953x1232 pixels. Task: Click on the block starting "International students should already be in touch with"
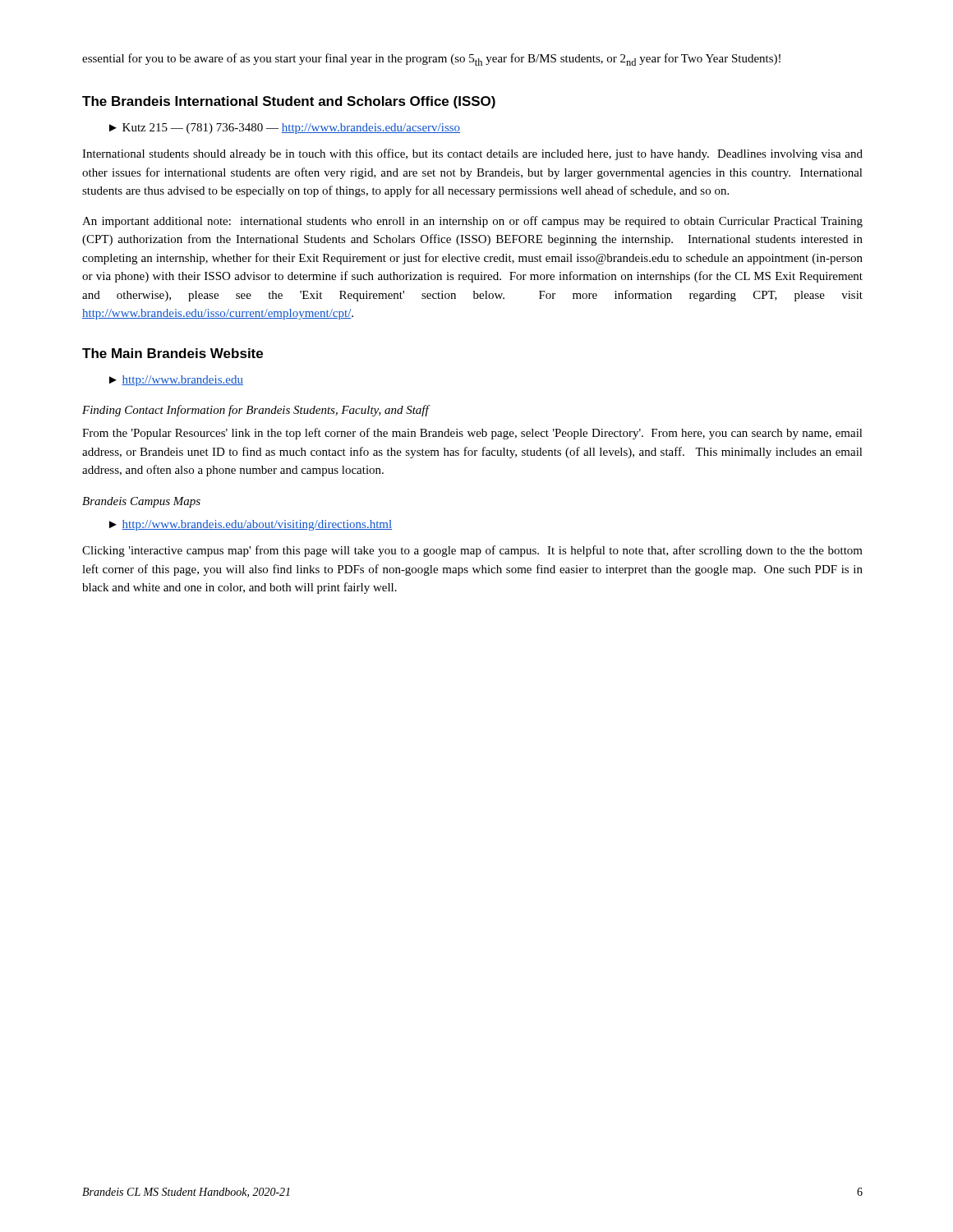[472, 172]
